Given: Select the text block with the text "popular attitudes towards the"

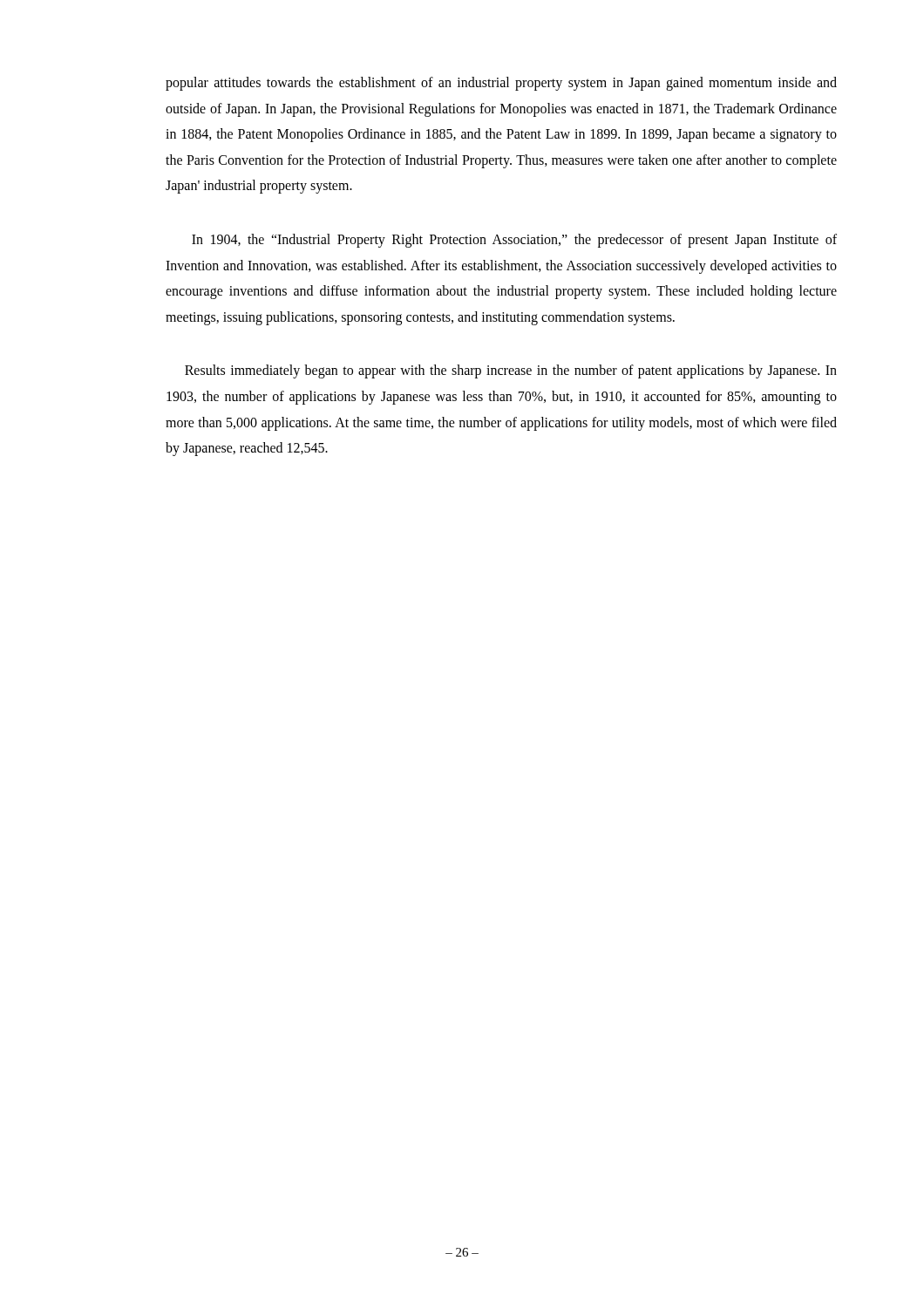Looking at the screenshot, I should pyautogui.click(x=501, y=134).
